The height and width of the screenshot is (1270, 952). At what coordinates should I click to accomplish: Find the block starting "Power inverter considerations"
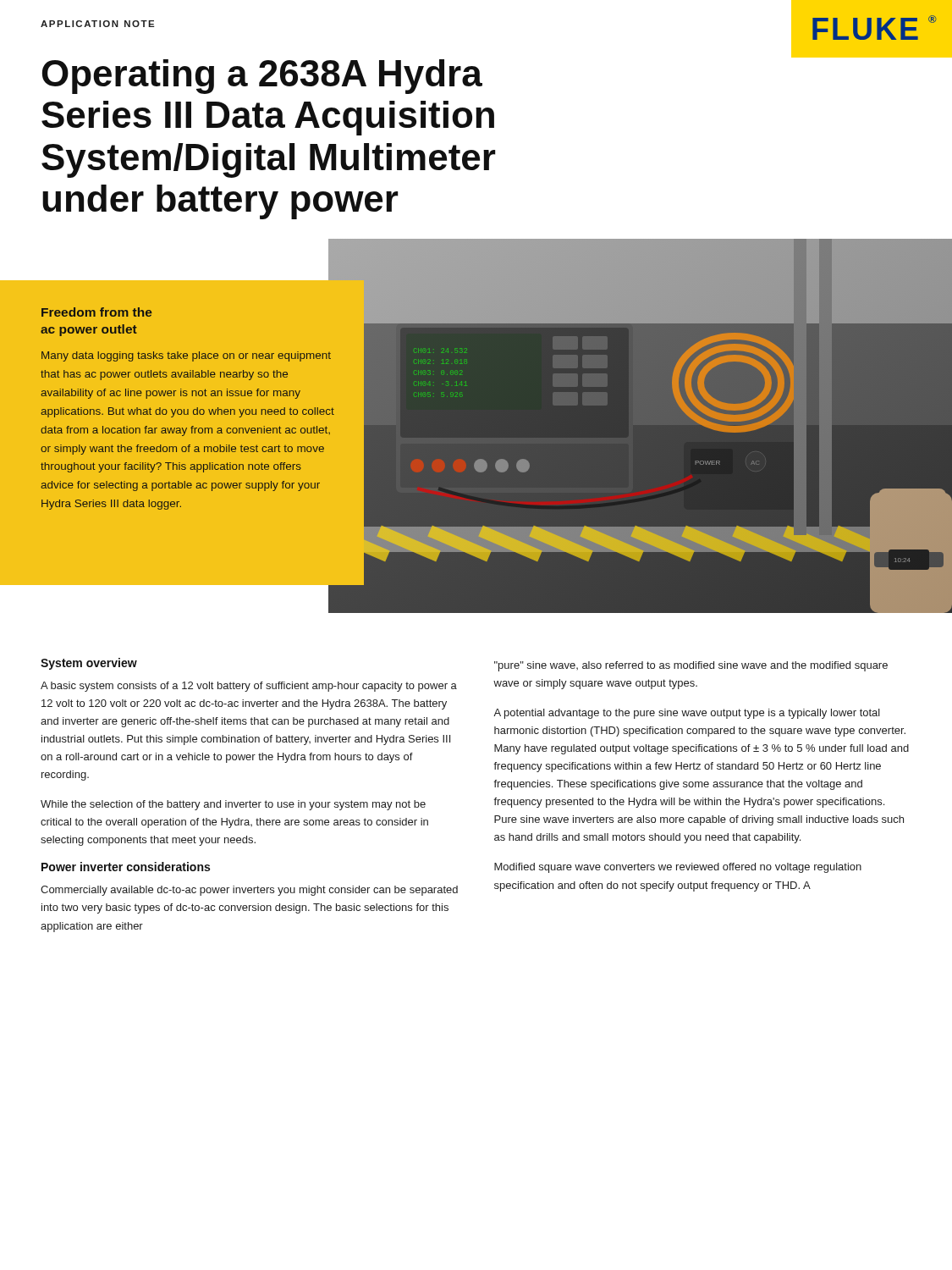[x=126, y=867]
